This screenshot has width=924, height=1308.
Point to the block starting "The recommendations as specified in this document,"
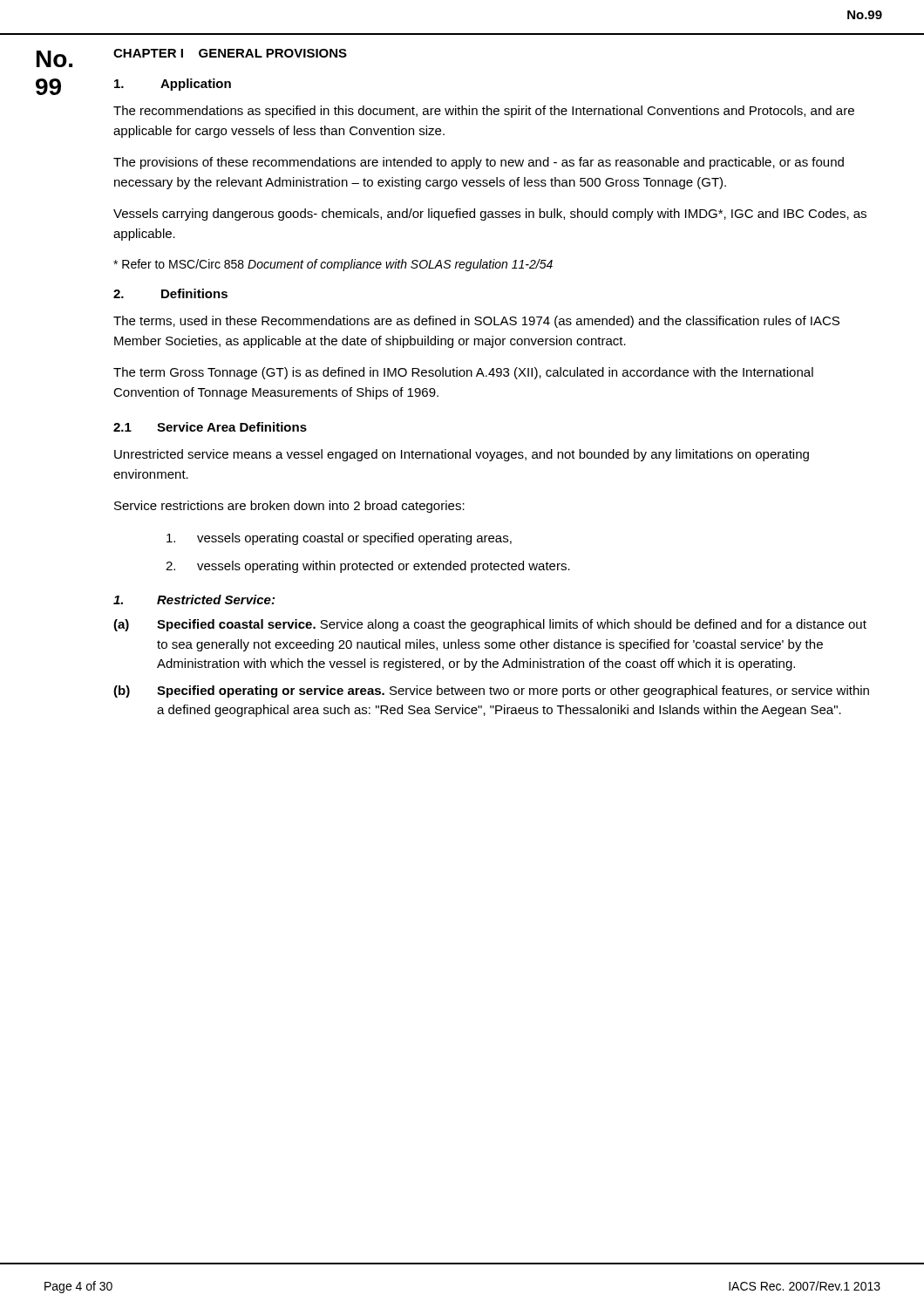tap(484, 120)
